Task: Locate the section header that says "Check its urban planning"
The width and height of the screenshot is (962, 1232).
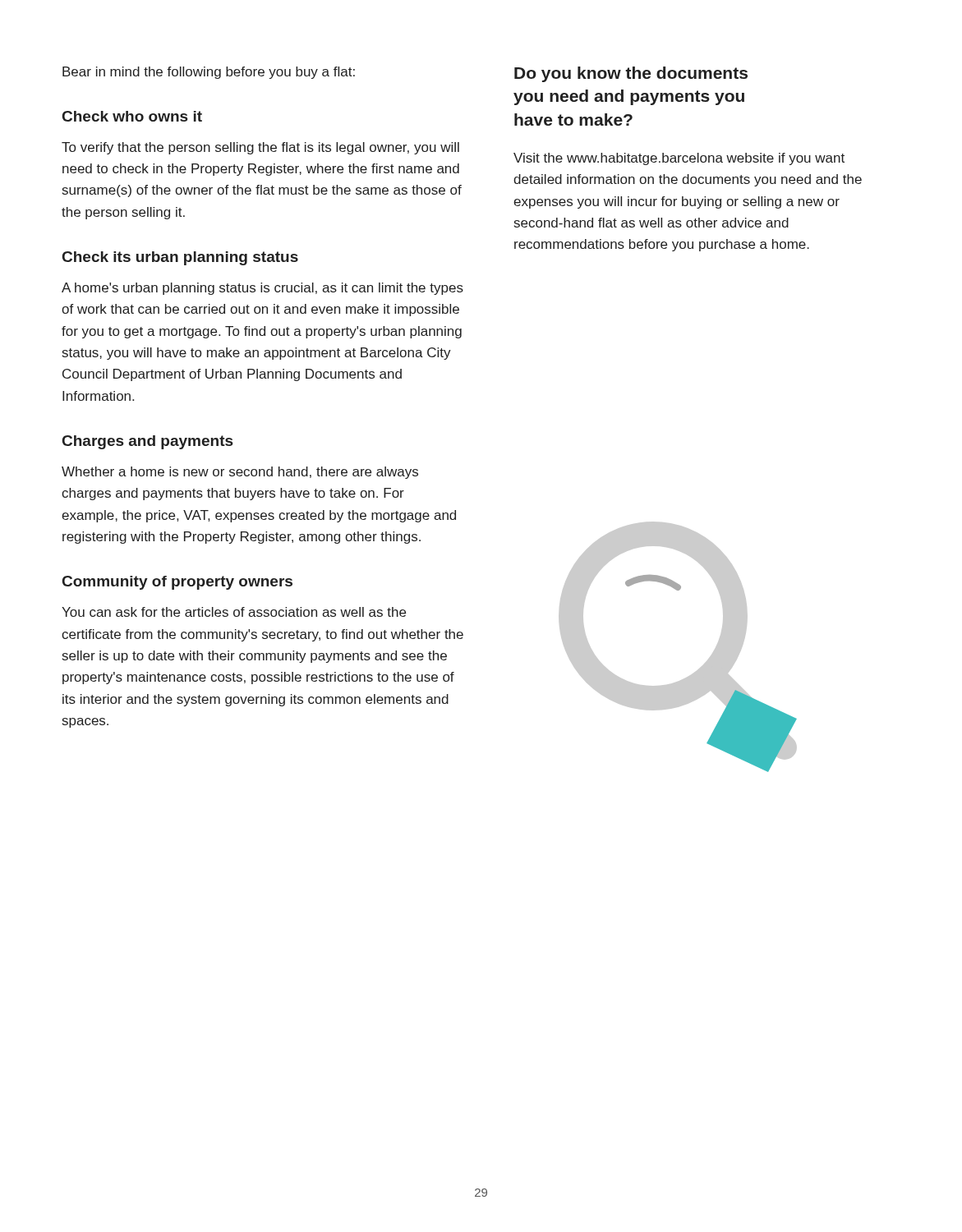Action: 180,257
